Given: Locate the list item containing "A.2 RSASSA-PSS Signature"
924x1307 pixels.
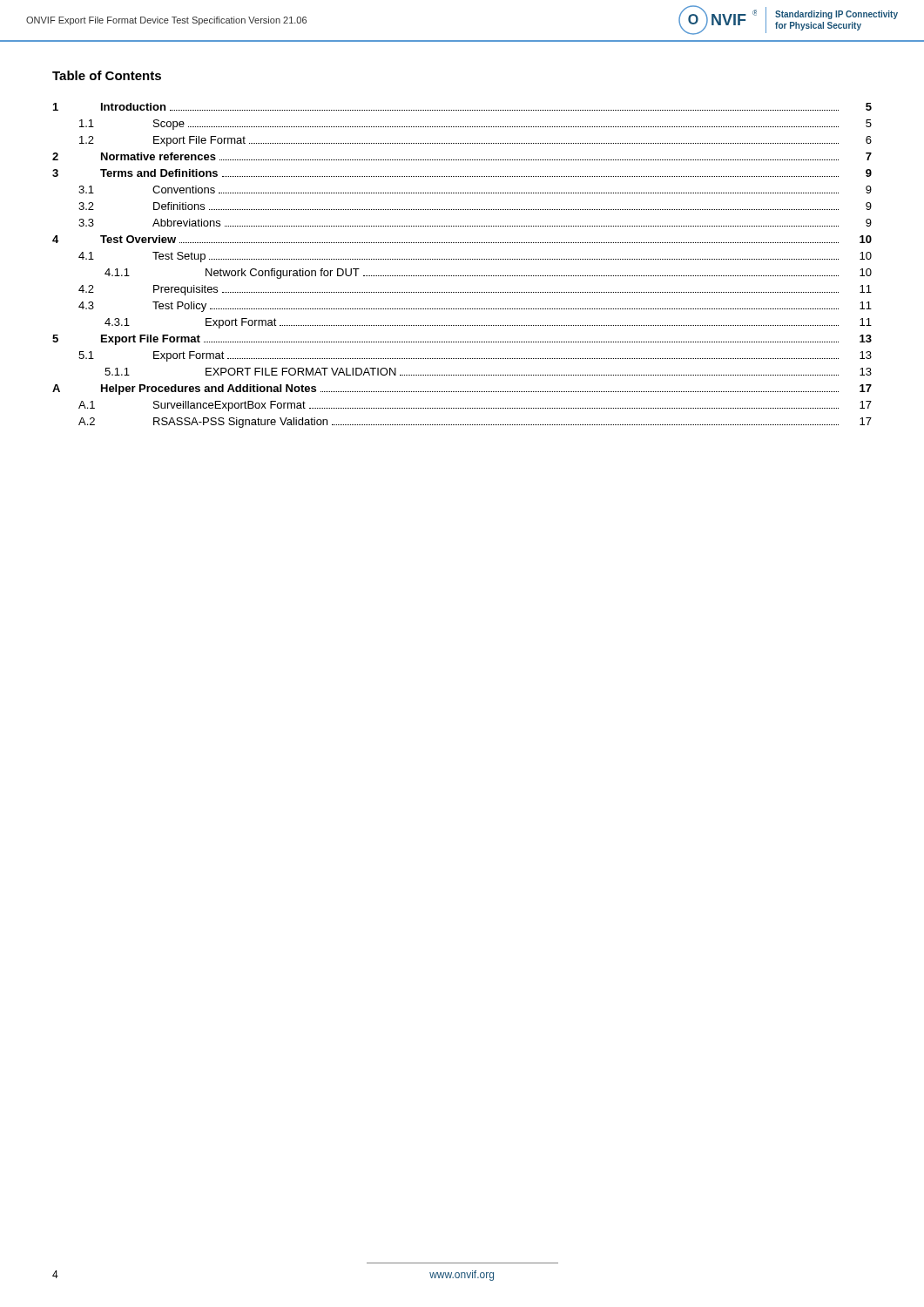Looking at the screenshot, I should pos(462,421).
